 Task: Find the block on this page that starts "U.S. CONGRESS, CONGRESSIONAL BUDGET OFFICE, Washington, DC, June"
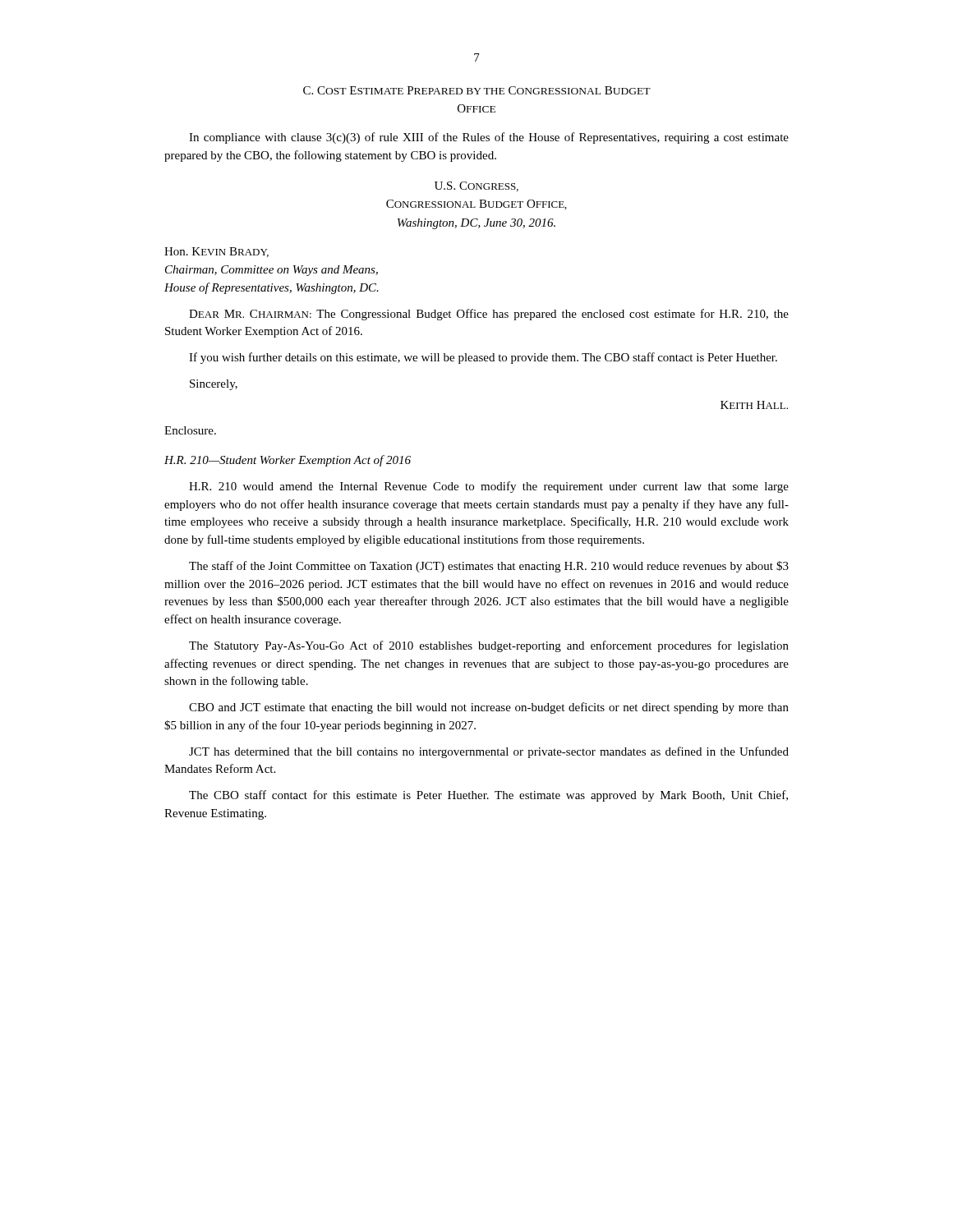click(x=476, y=204)
